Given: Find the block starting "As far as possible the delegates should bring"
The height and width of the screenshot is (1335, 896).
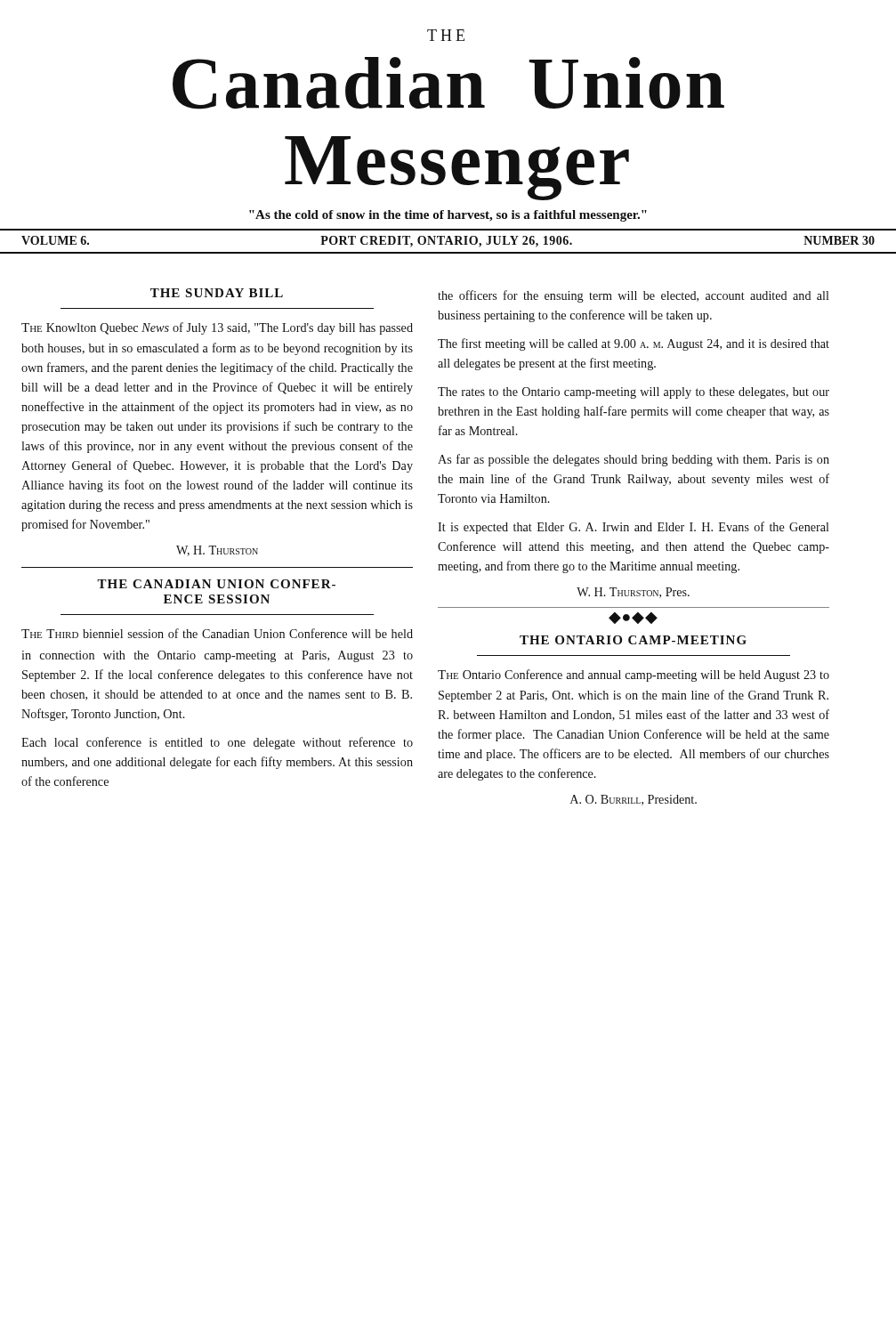Looking at the screenshot, I should 634,479.
